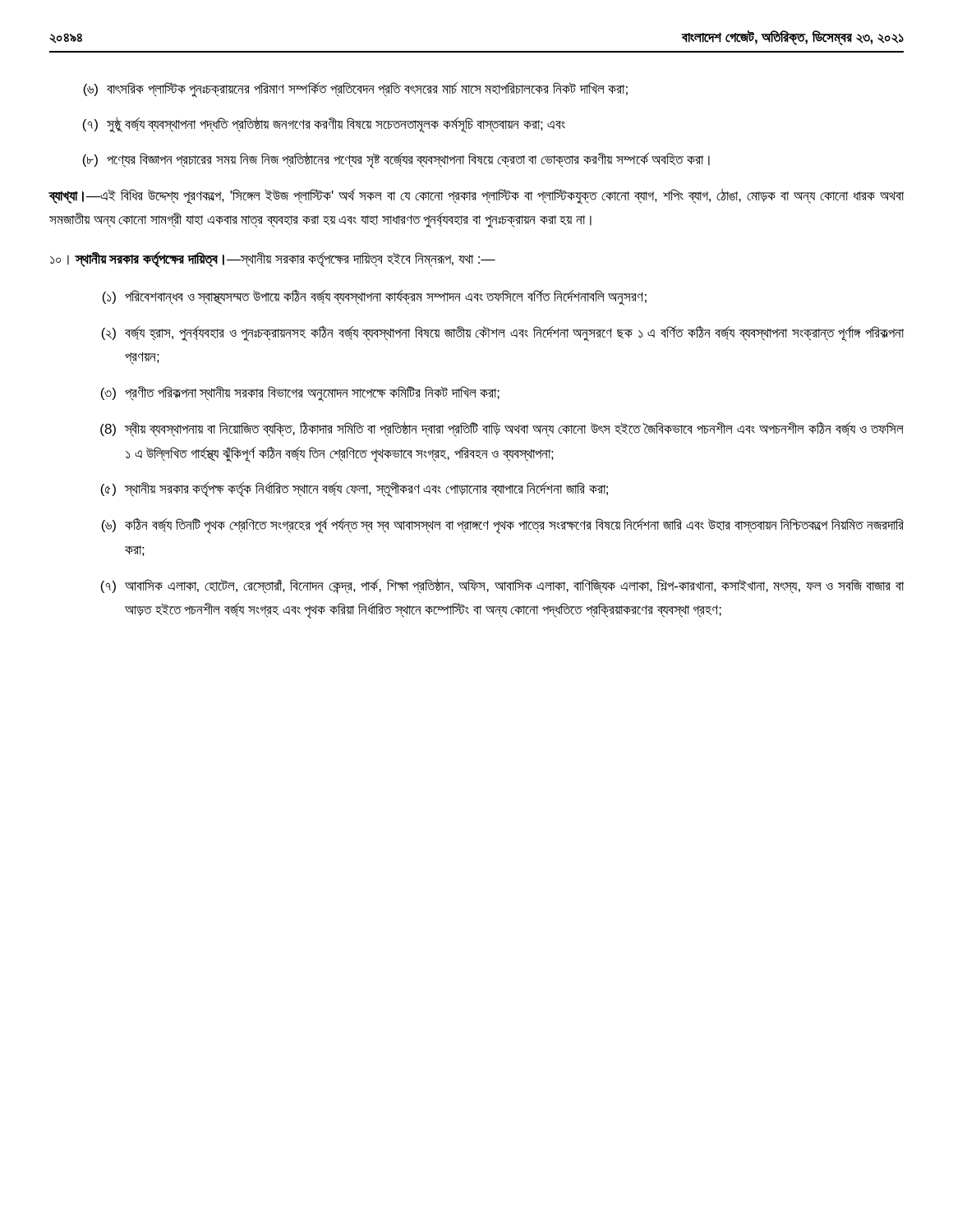Find the block starting "(৮) পণ্যের বিজ্ঞাপন প্রচারের সময়"
Image resolution: width=953 pixels, height=1232 pixels.
click(x=476, y=160)
